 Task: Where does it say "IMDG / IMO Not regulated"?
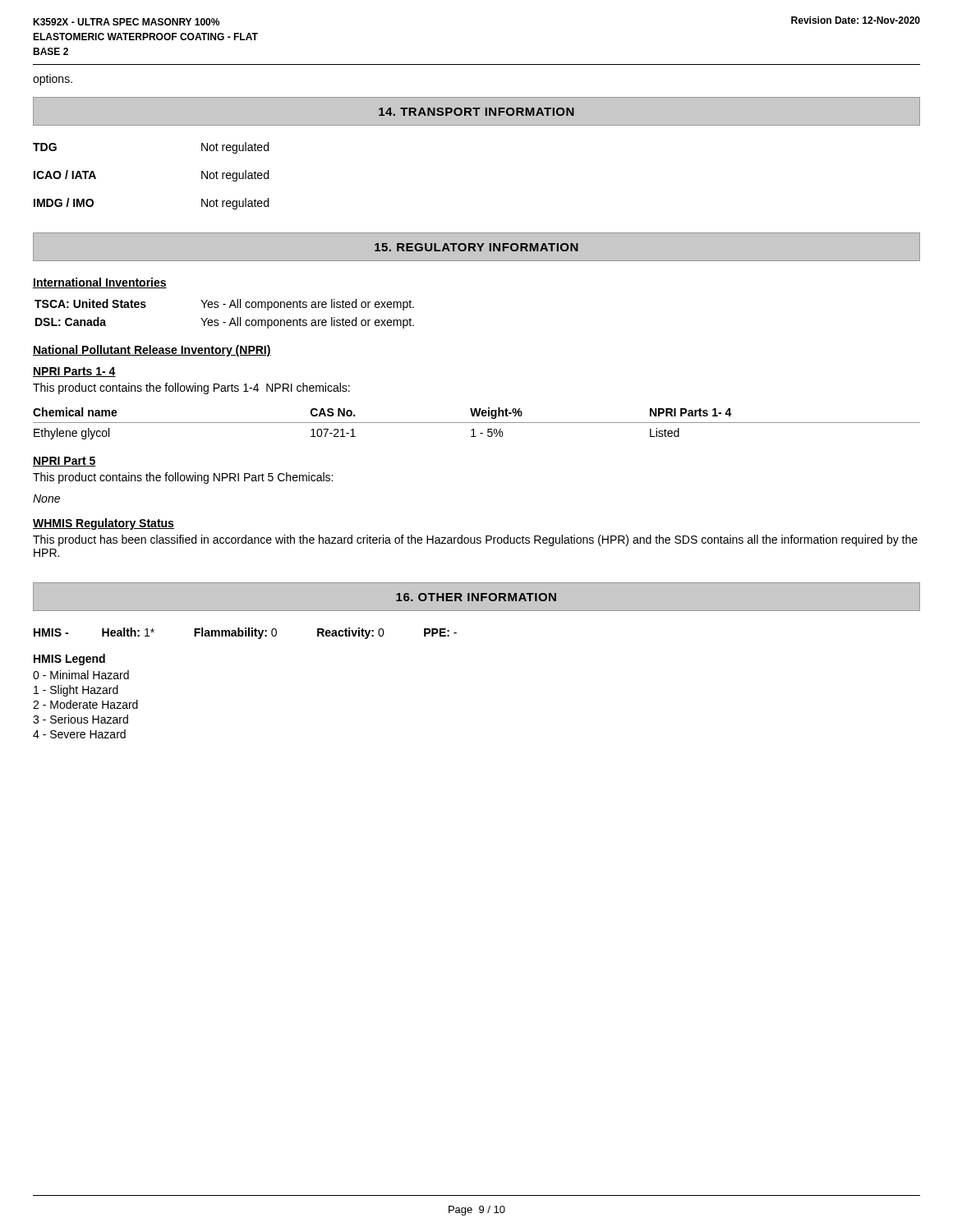coord(67,203)
